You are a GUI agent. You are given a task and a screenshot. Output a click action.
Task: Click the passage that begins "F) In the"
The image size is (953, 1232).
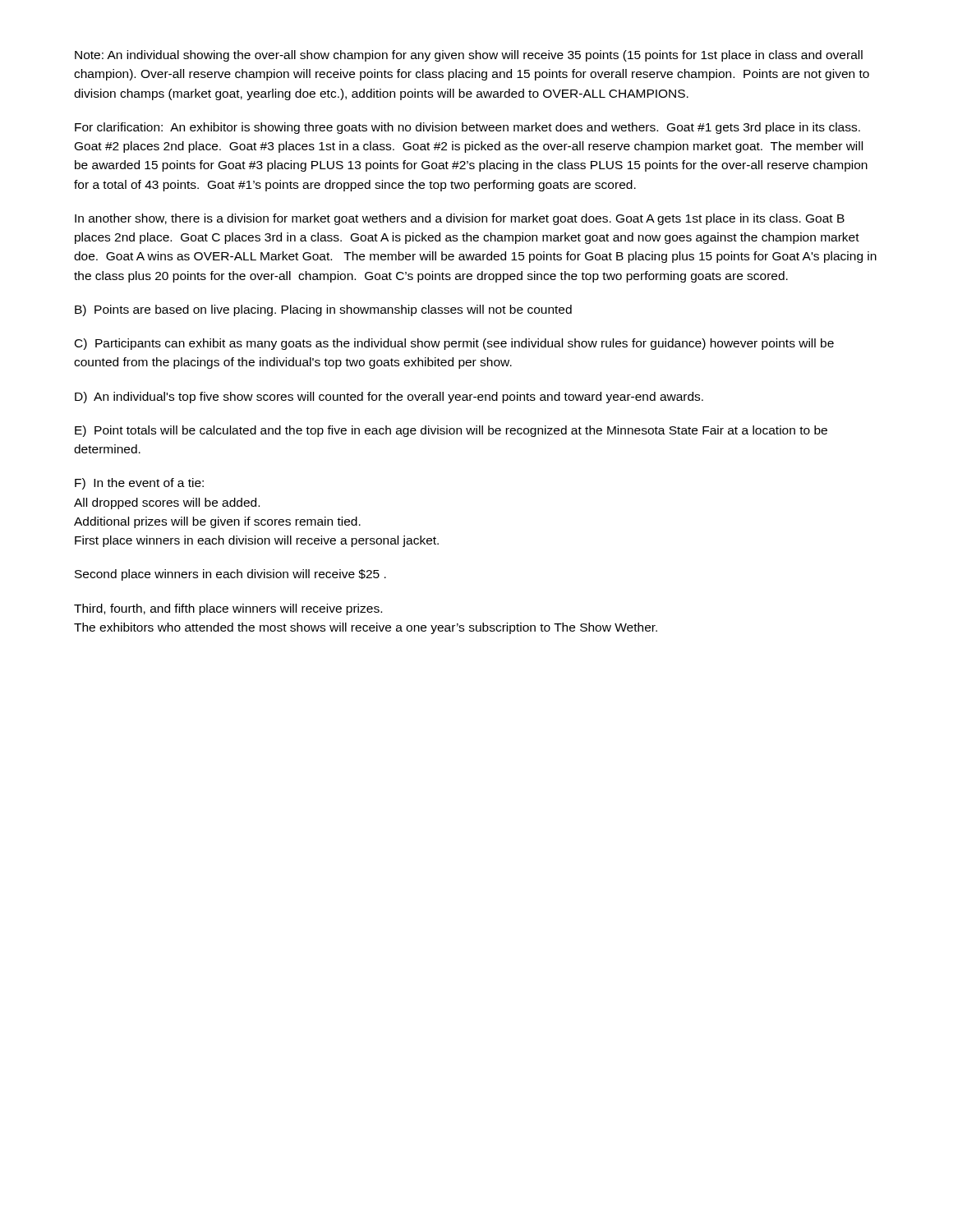coord(257,511)
